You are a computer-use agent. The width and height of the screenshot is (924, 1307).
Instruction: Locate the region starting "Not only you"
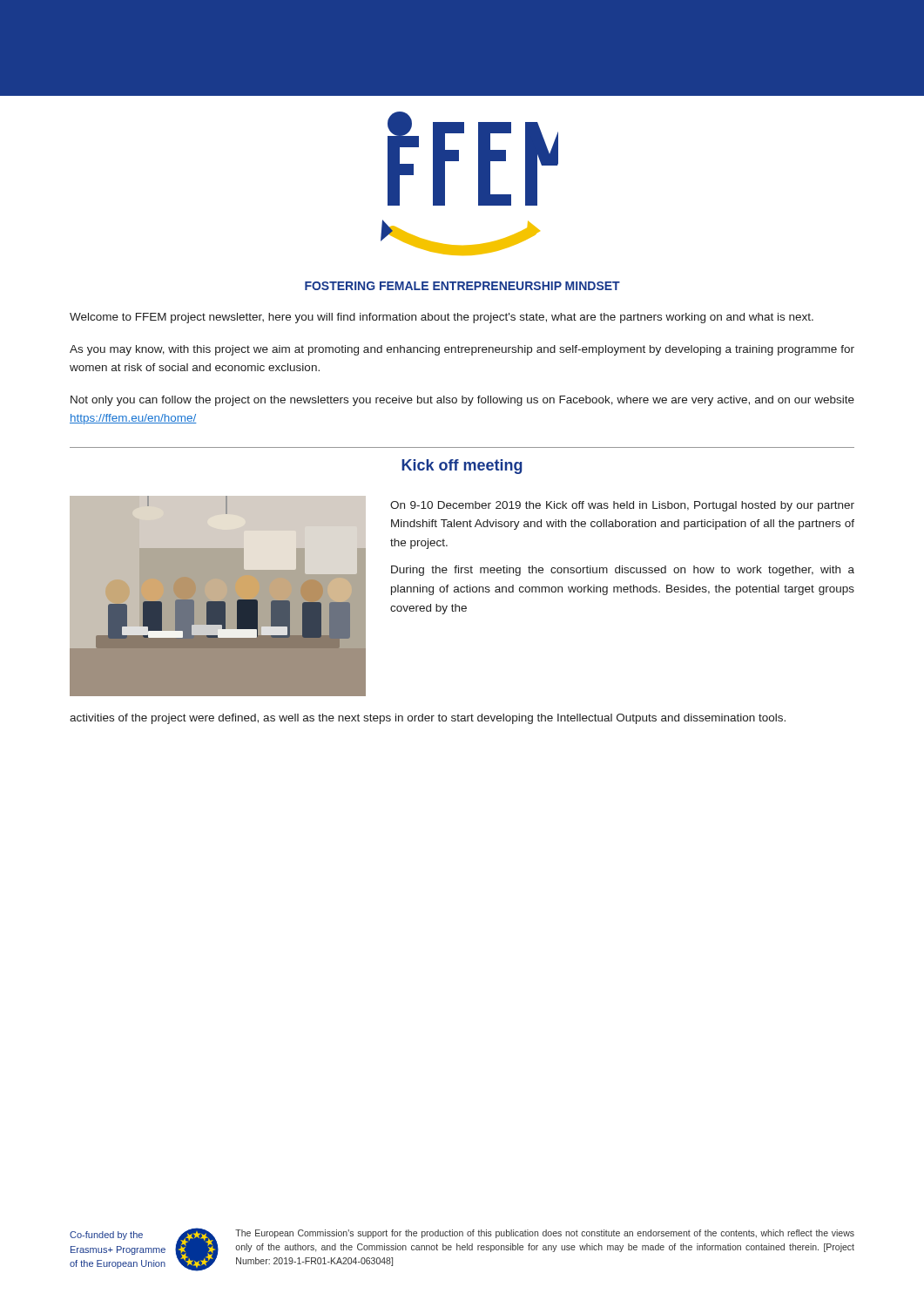pos(462,408)
